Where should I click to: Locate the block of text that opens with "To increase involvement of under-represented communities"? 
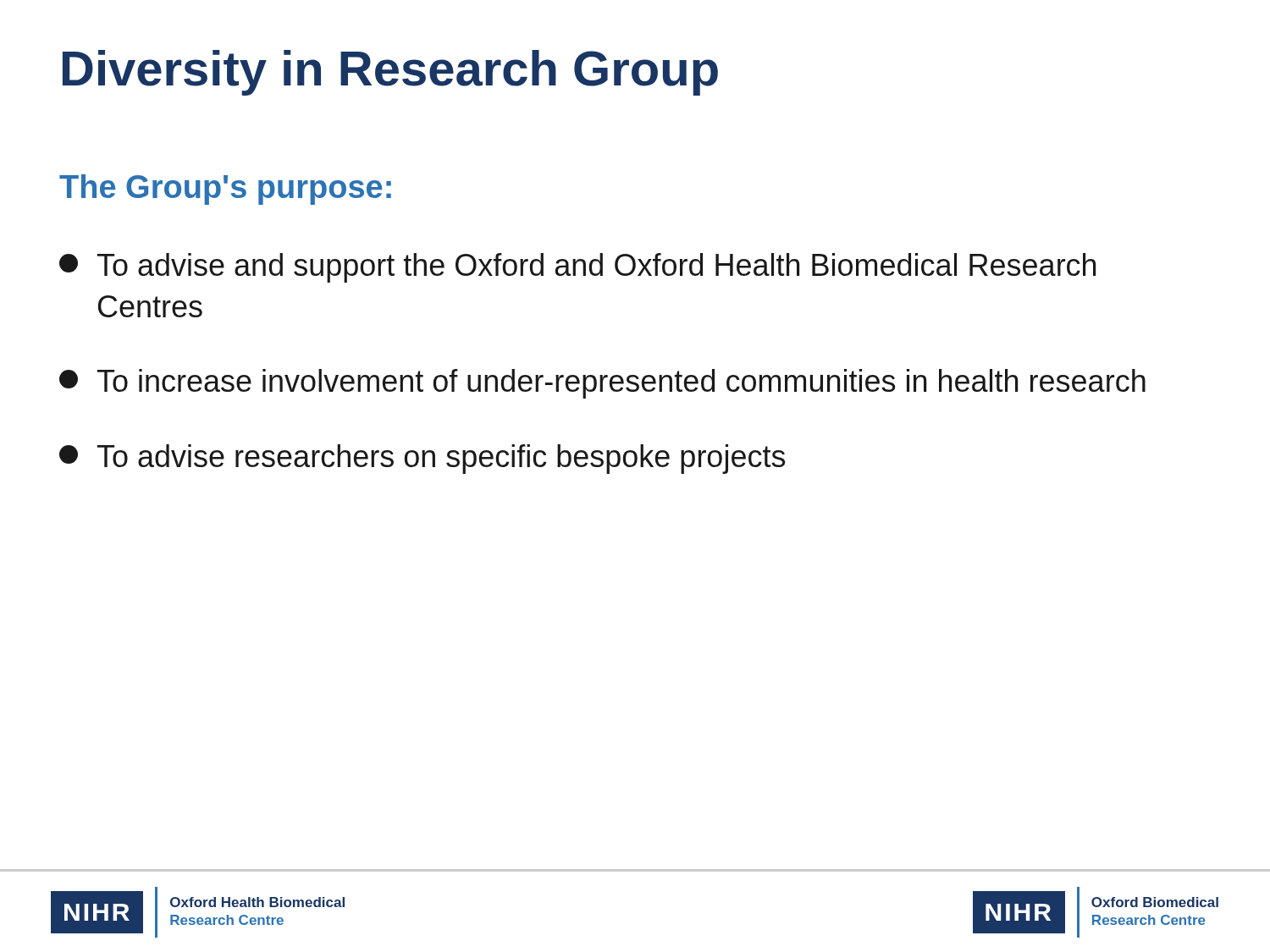[603, 382]
